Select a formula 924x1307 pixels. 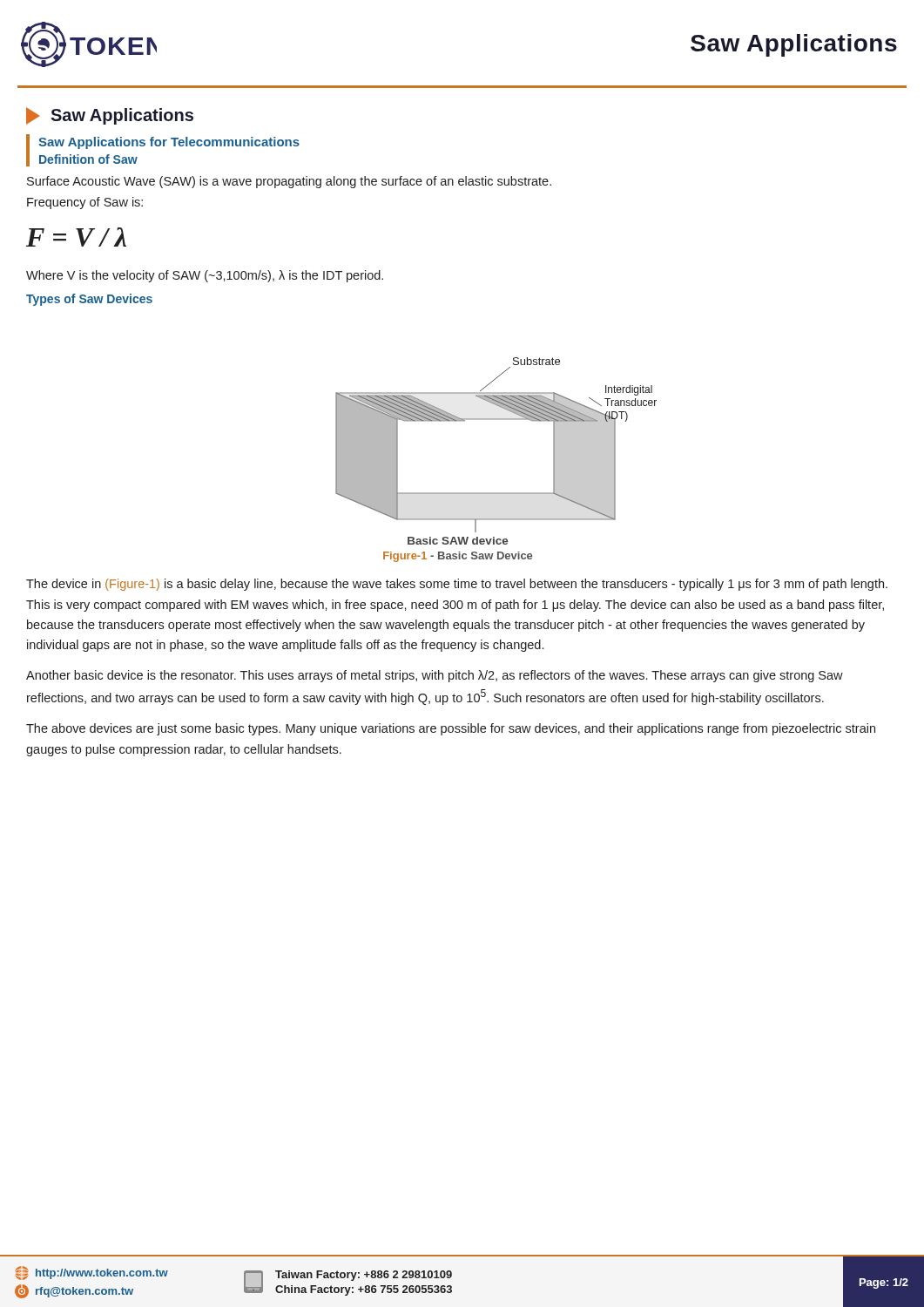(x=77, y=237)
